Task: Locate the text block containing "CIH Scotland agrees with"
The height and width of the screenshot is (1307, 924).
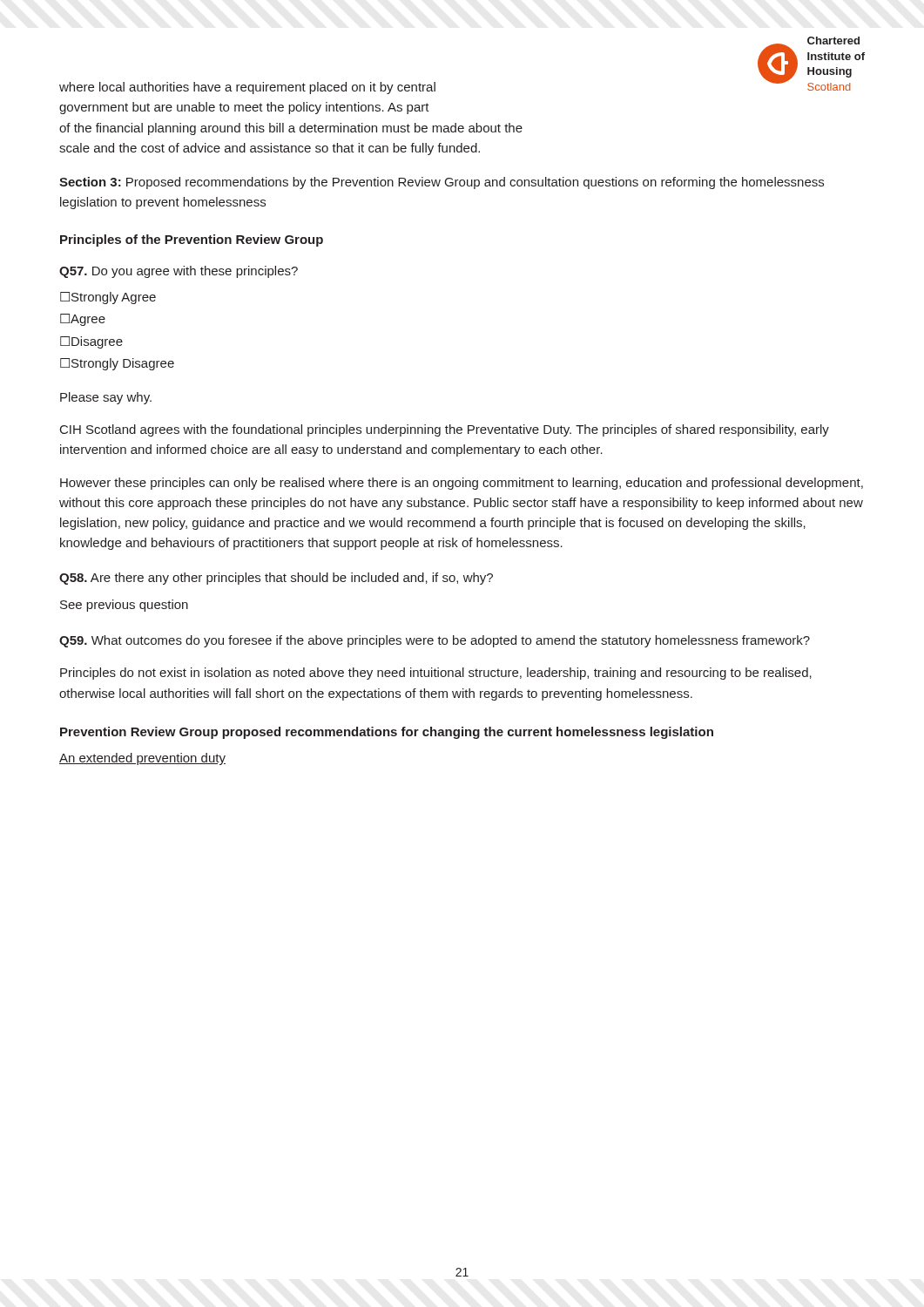Action: pyautogui.click(x=444, y=439)
